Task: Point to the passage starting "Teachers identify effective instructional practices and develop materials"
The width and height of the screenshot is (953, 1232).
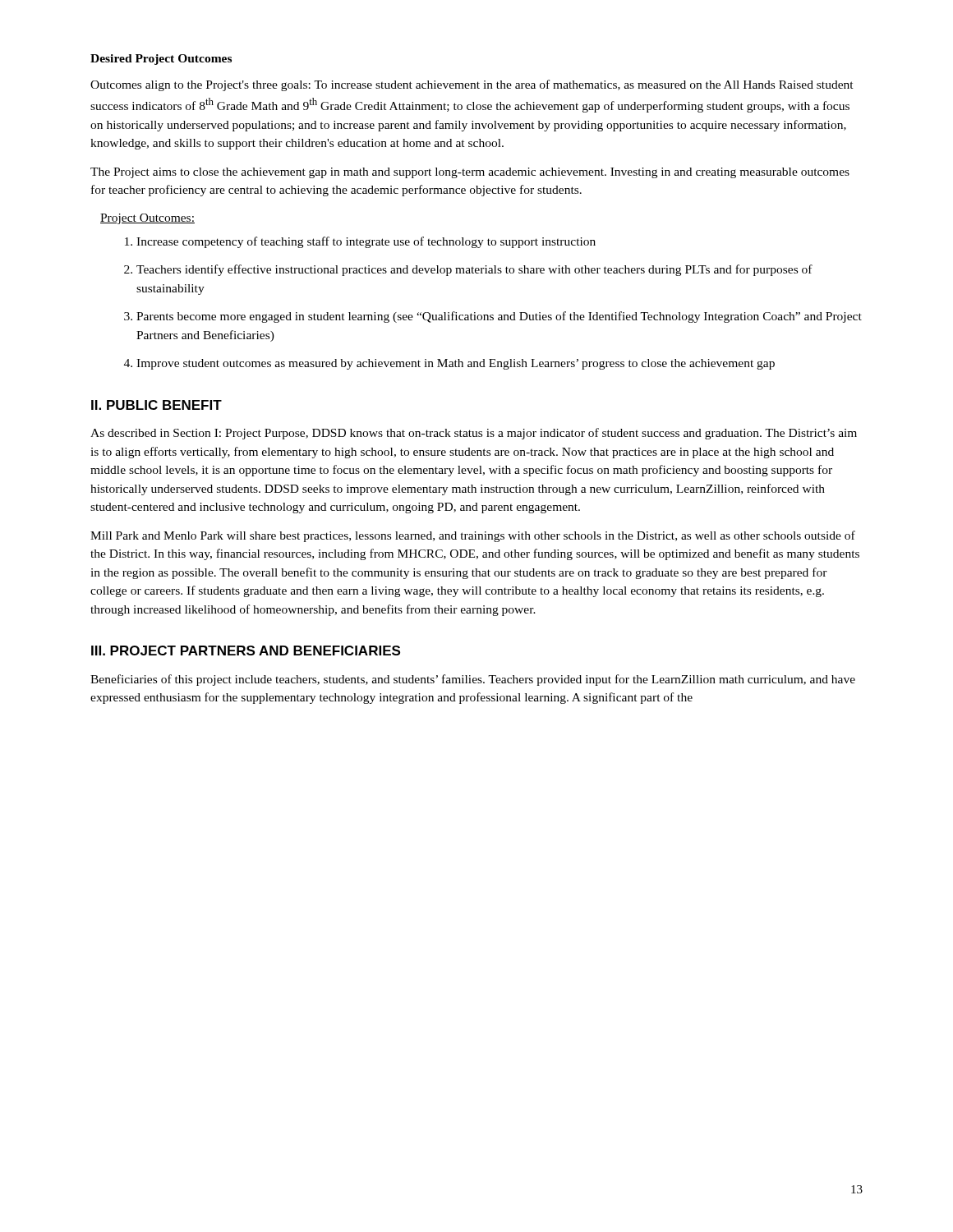Action: click(x=476, y=279)
